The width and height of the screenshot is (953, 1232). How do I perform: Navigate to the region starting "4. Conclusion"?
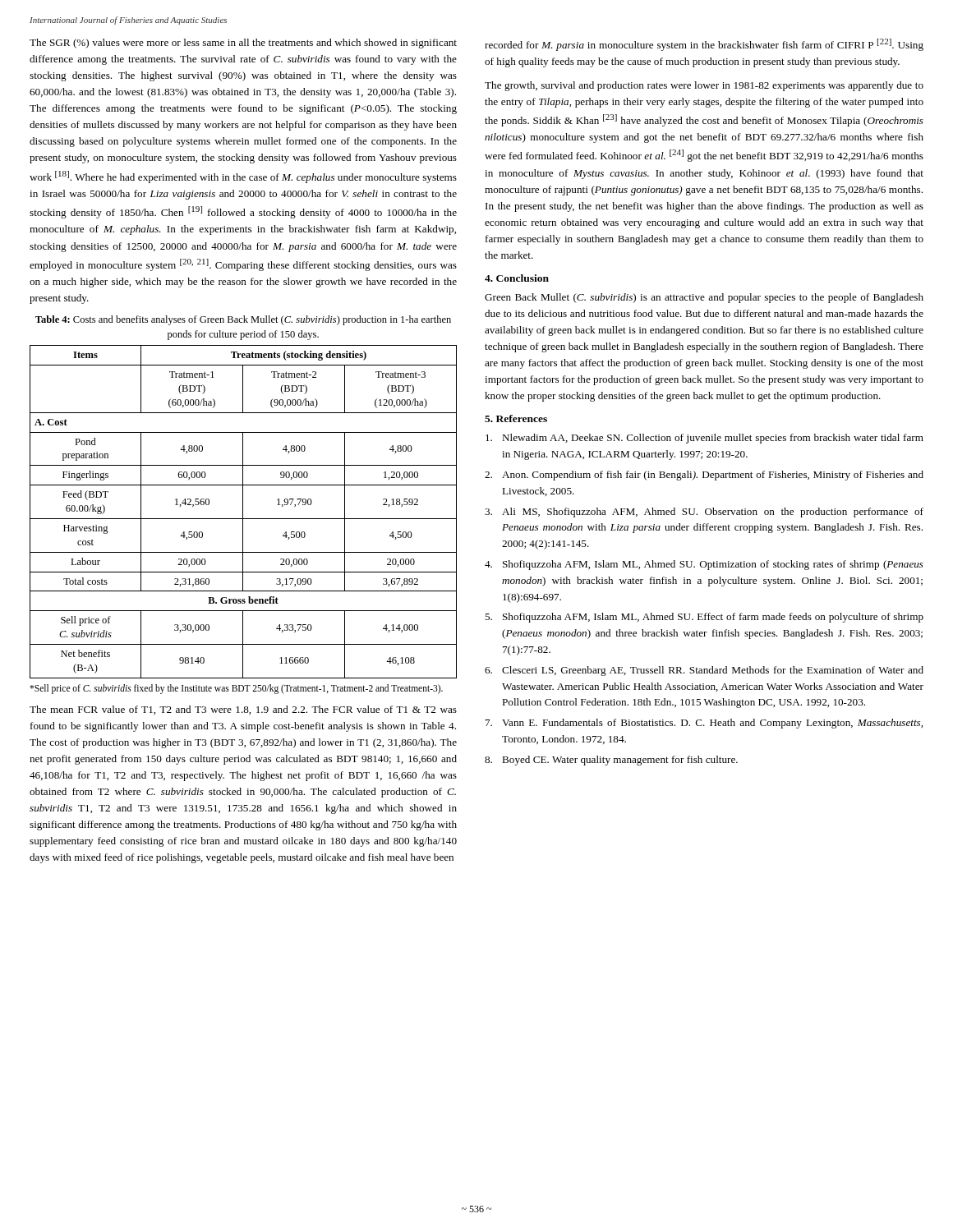point(517,278)
